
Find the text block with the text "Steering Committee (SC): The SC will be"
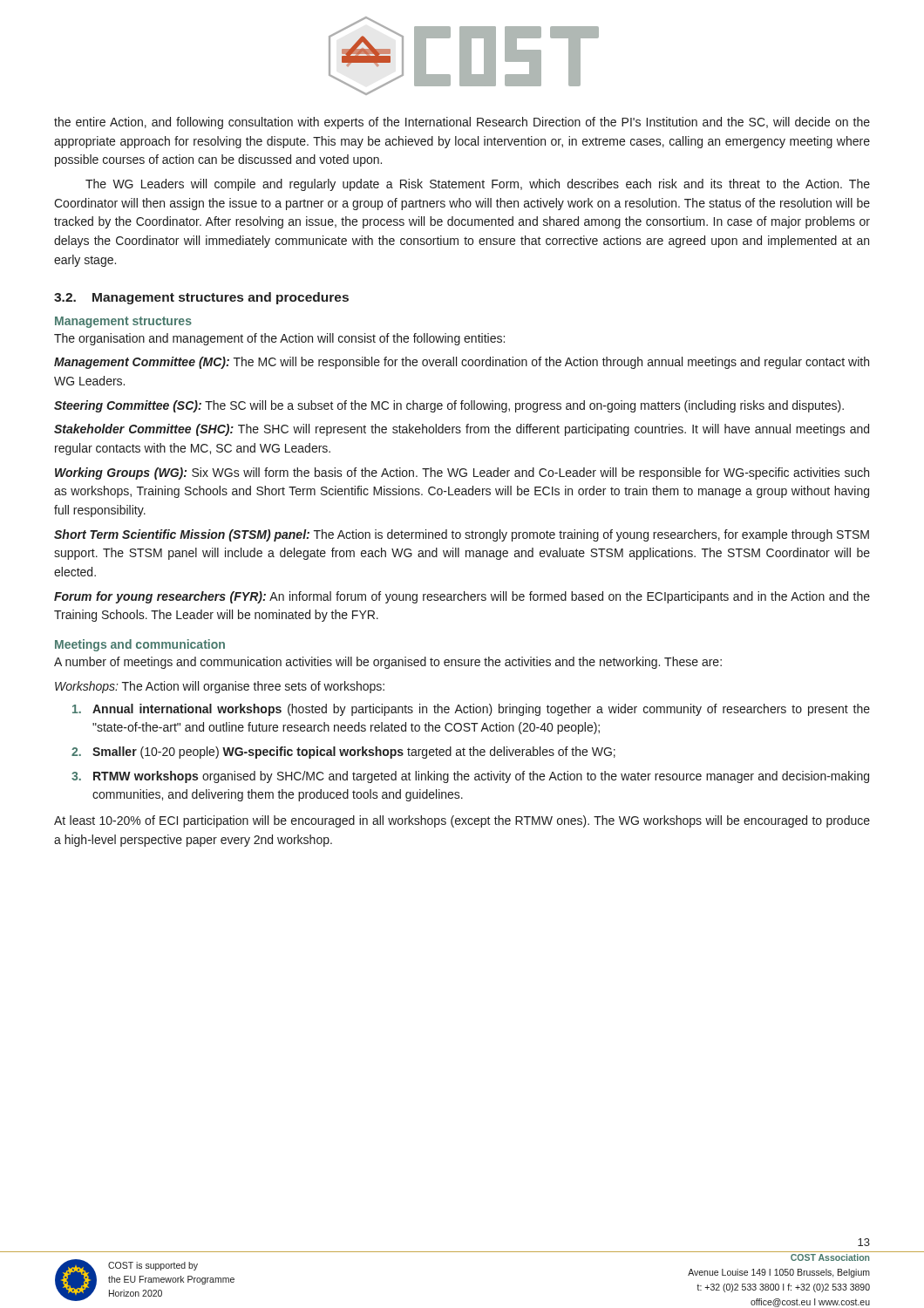(462, 406)
